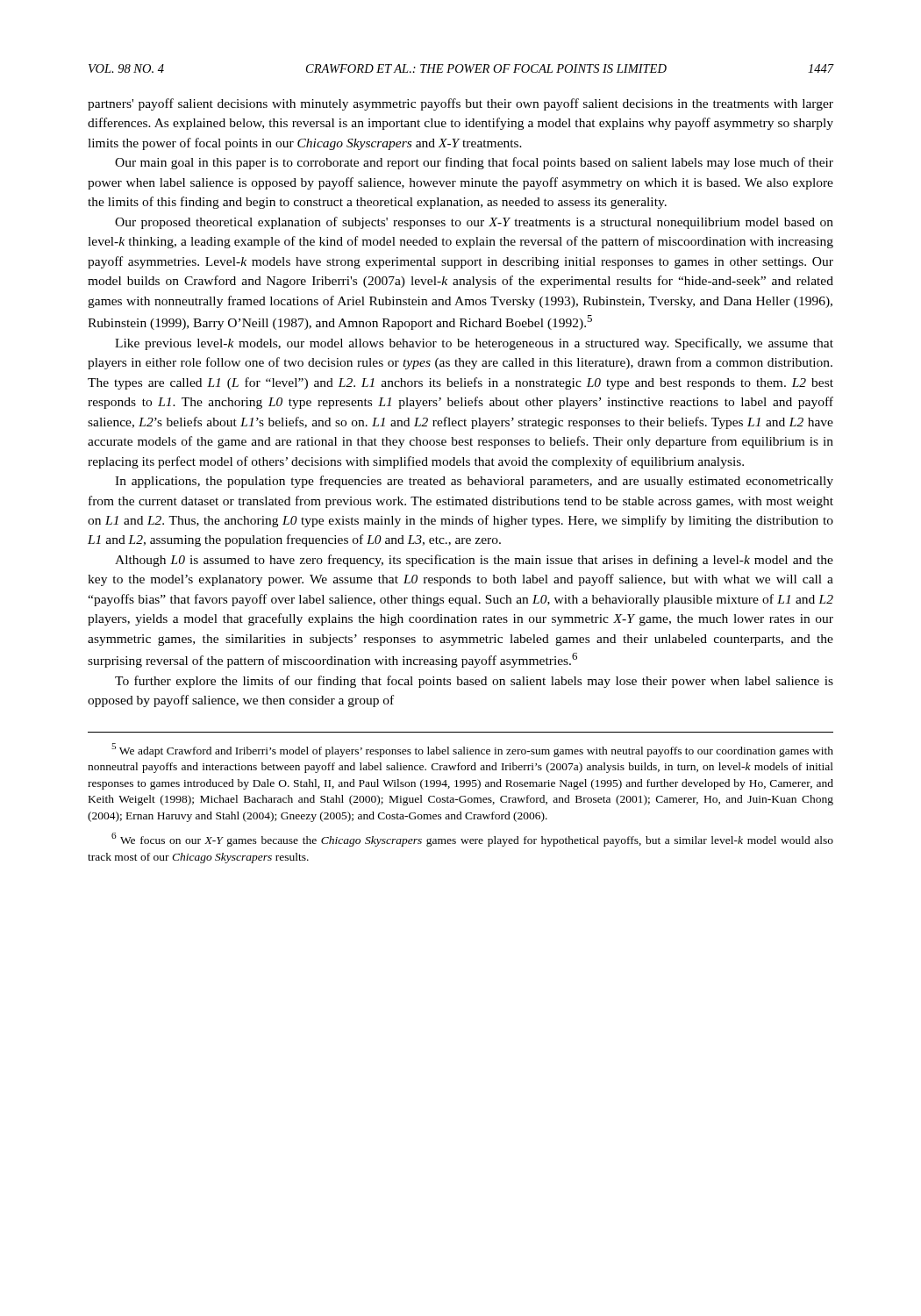
Task: Find the text block containing "Our proposed theoretical explanation of subjects' responses"
Action: (x=460, y=273)
